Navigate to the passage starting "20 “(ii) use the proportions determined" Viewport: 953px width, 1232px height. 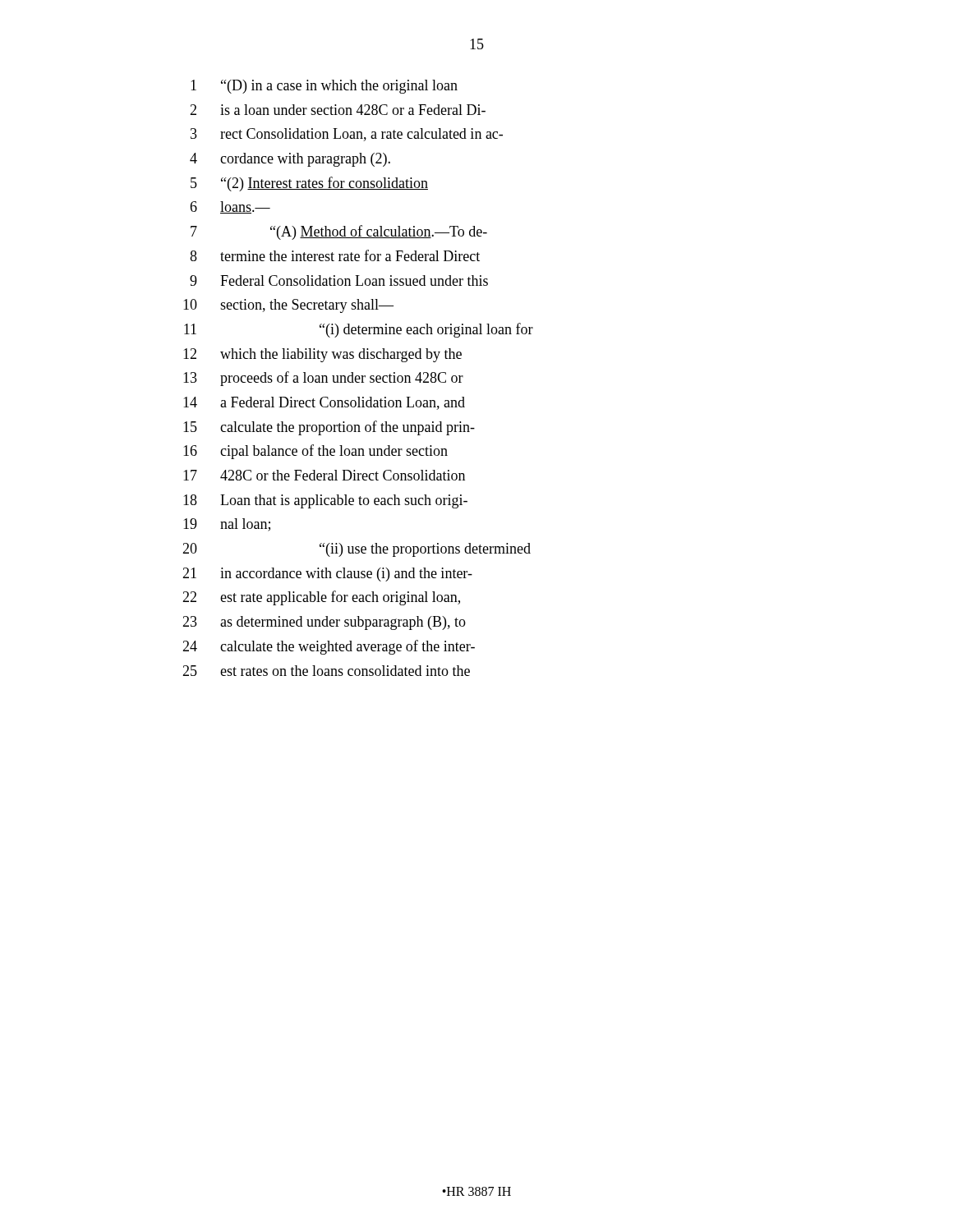tap(509, 549)
